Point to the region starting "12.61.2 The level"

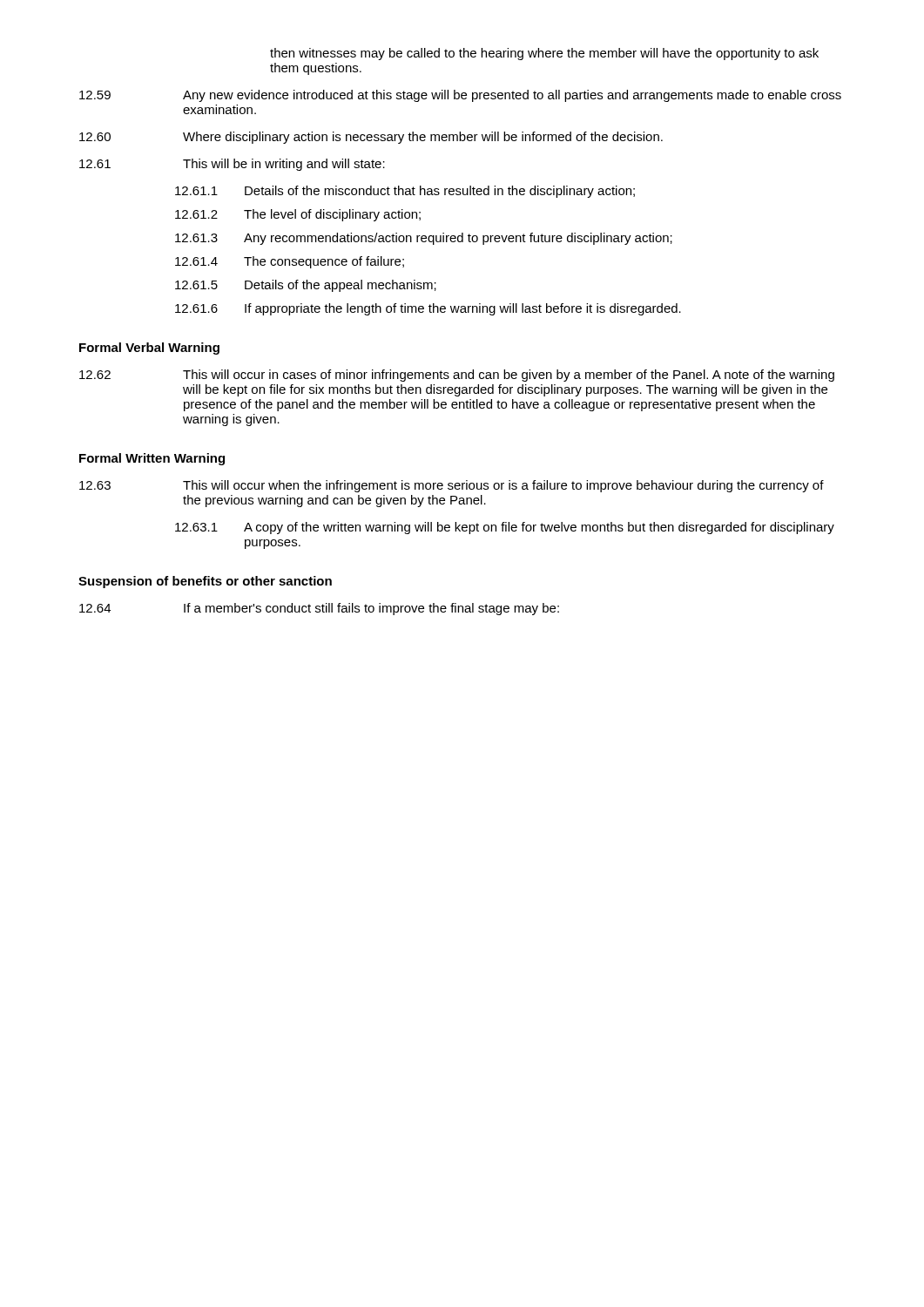coord(298,215)
